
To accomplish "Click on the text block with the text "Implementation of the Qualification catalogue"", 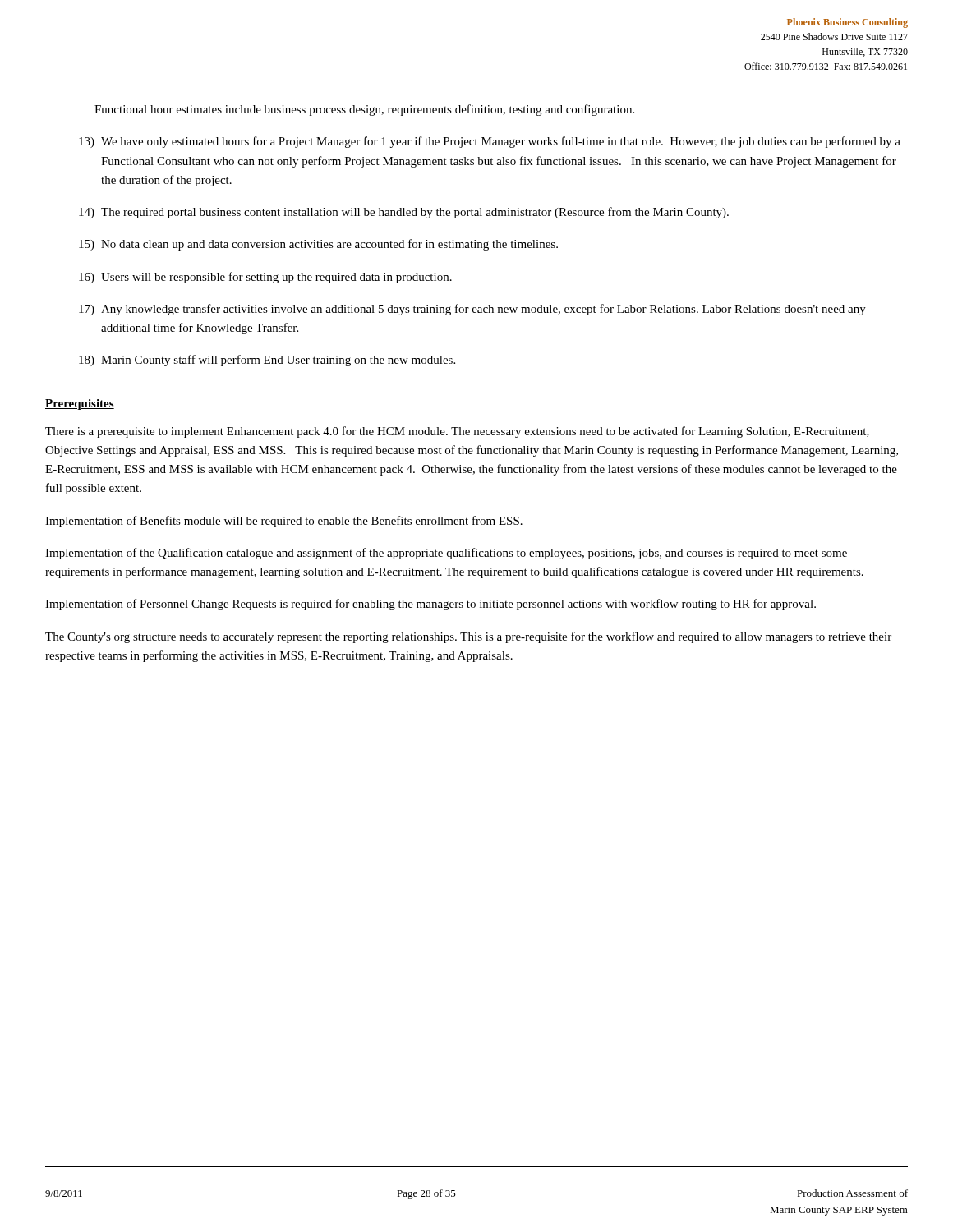I will pos(455,562).
